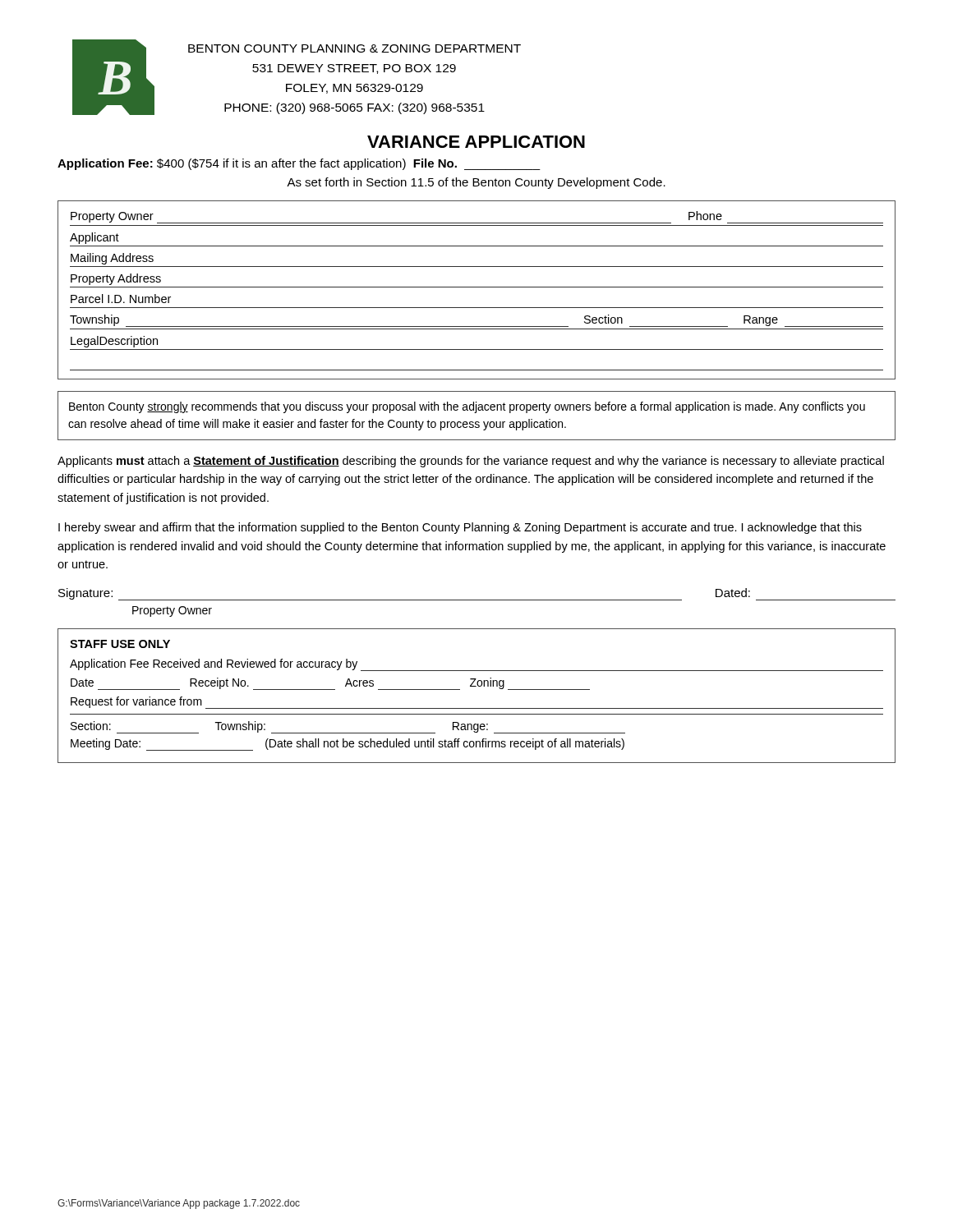The image size is (953, 1232).
Task: Click on the text block that reads "I hereby swear and affirm that the information"
Action: [x=472, y=546]
